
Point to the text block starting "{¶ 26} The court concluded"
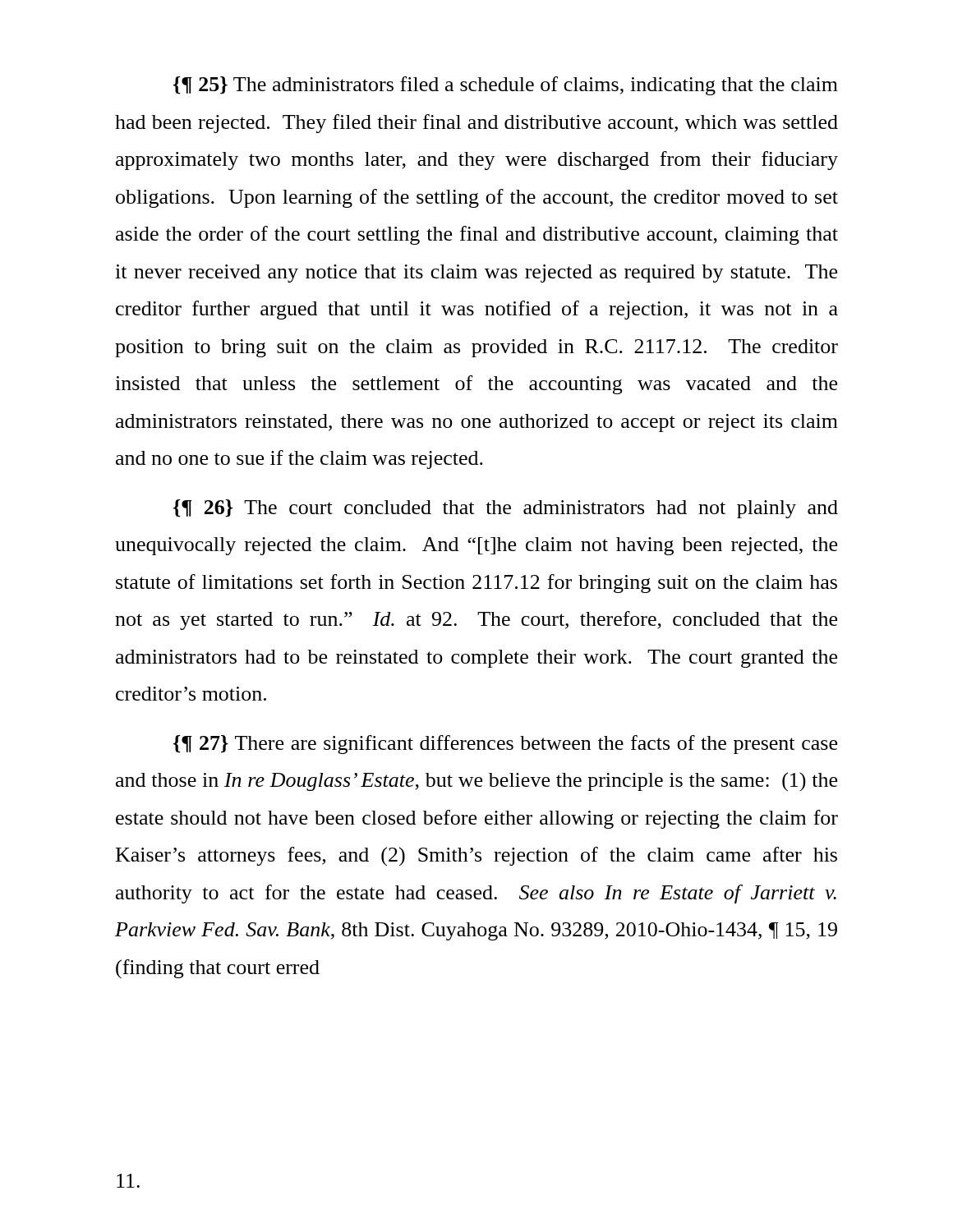[476, 600]
